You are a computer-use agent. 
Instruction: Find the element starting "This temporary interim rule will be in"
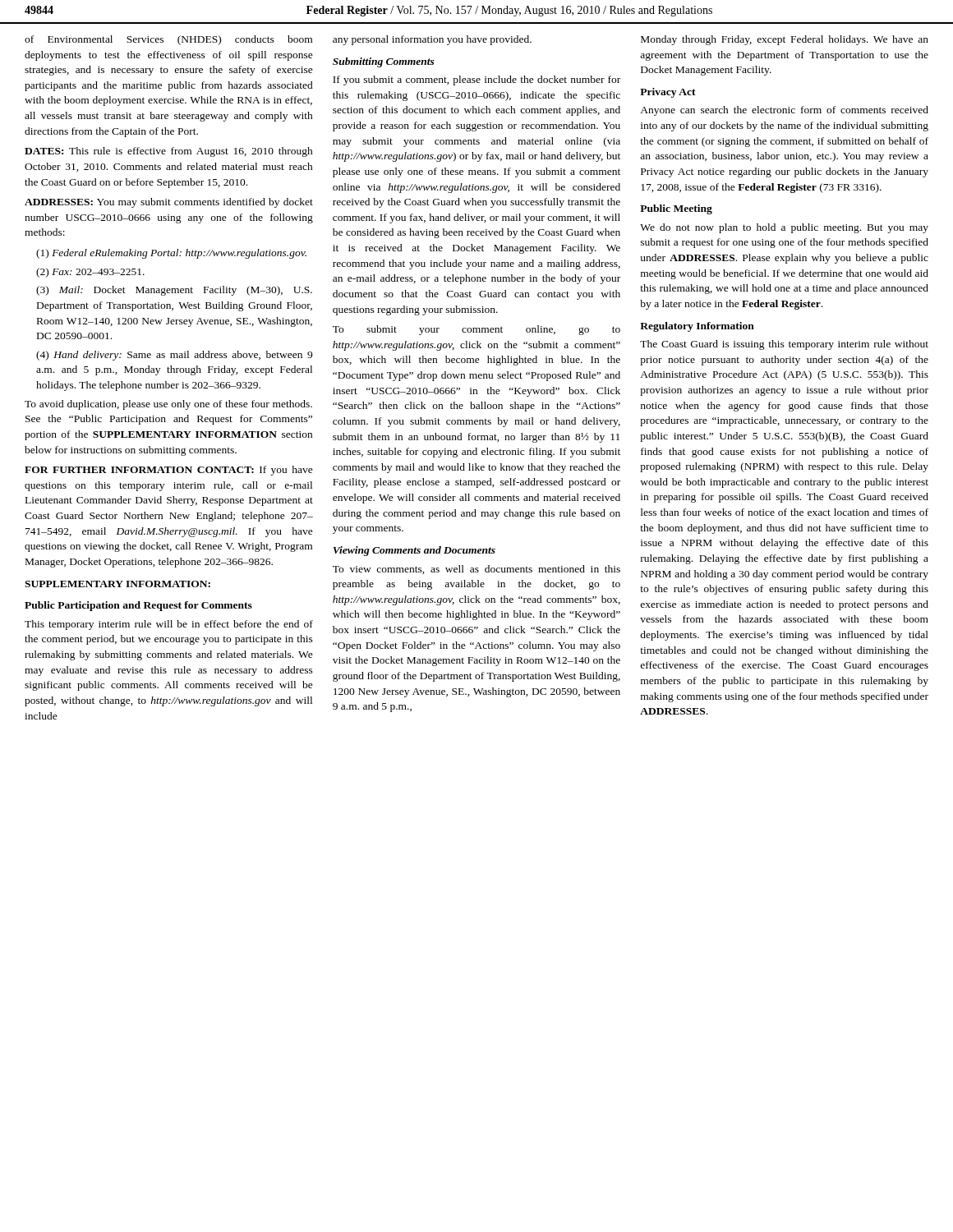pyautogui.click(x=169, y=670)
